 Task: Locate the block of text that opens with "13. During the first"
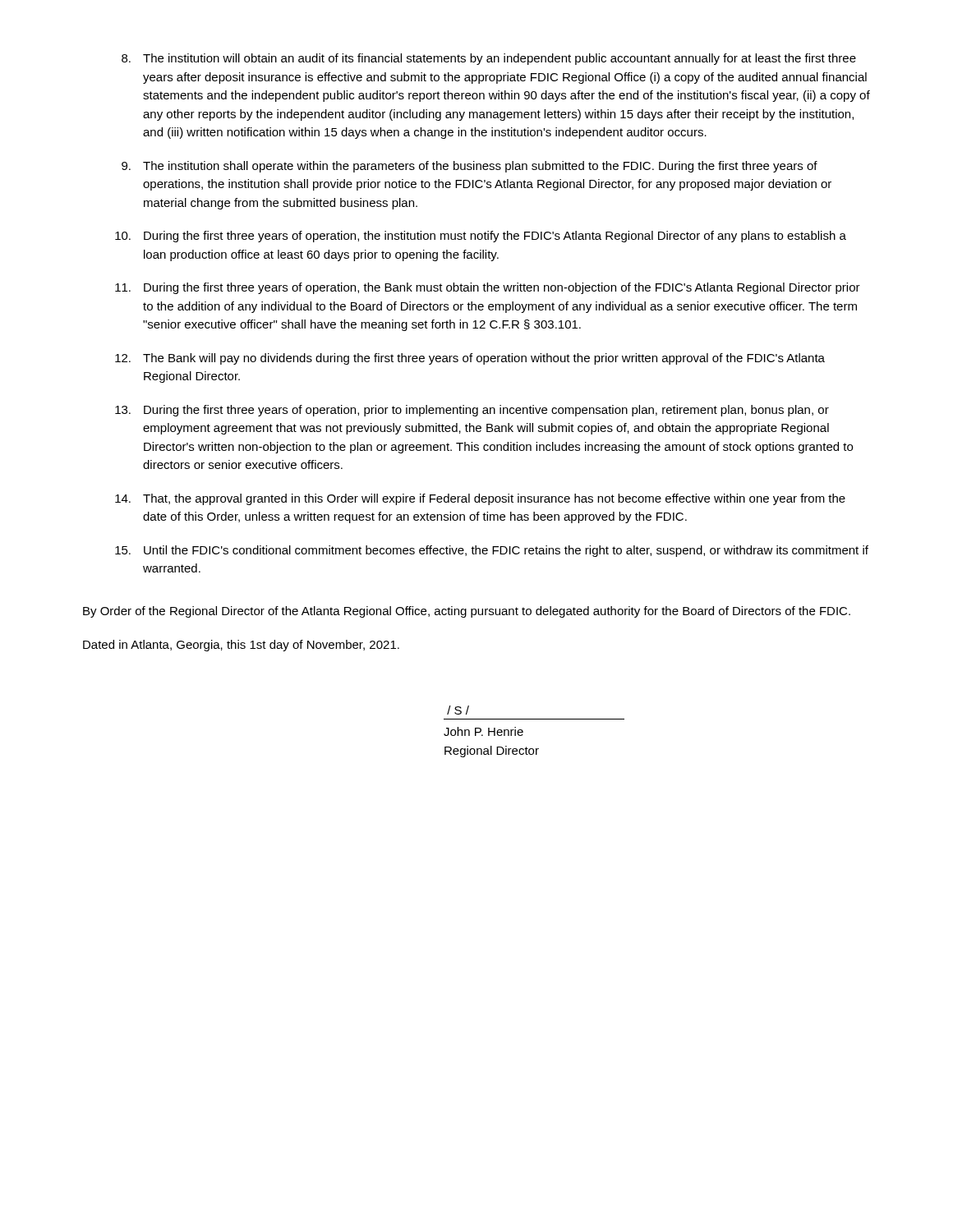click(x=476, y=437)
